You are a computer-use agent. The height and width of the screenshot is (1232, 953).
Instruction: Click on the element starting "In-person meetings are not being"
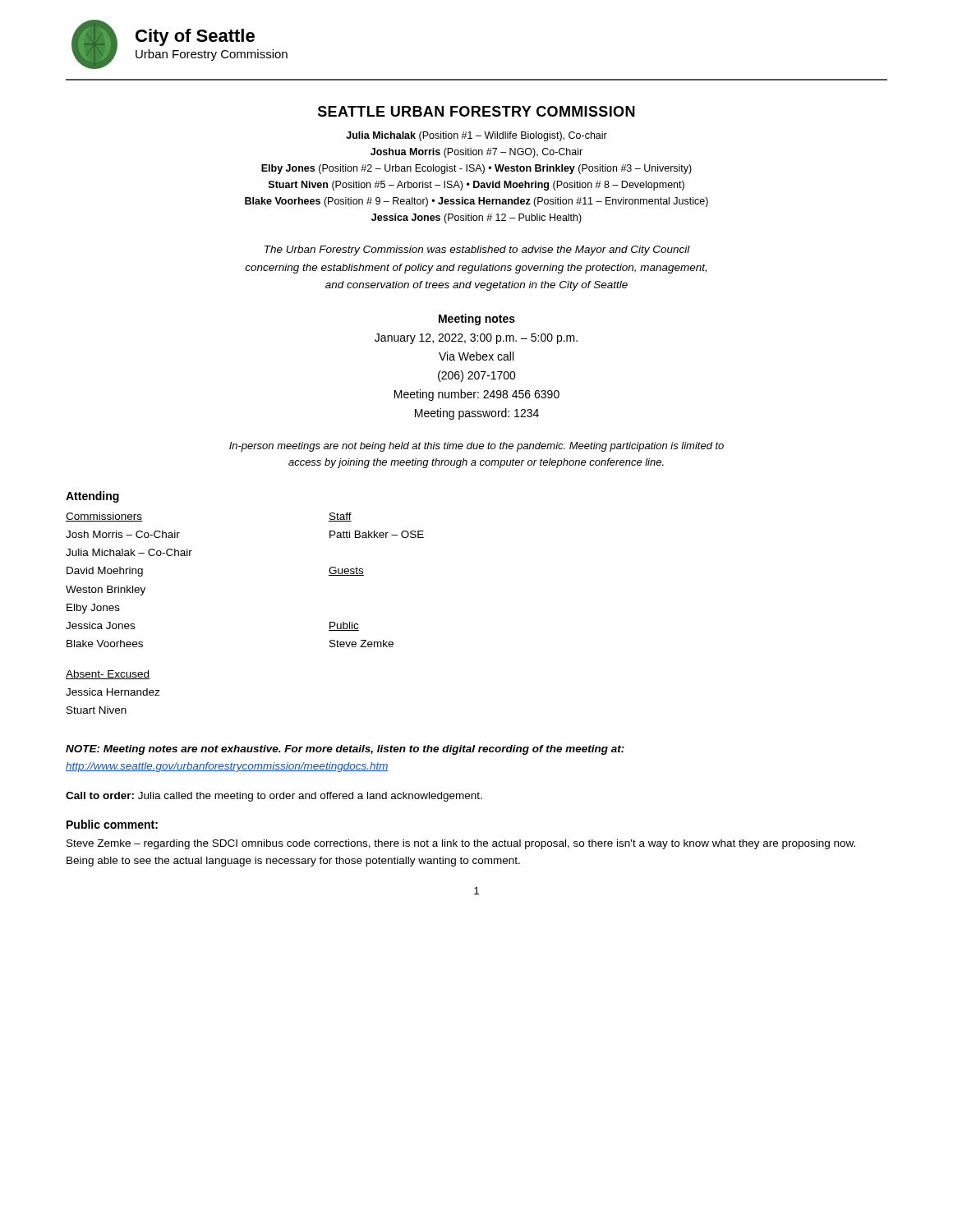coord(476,454)
